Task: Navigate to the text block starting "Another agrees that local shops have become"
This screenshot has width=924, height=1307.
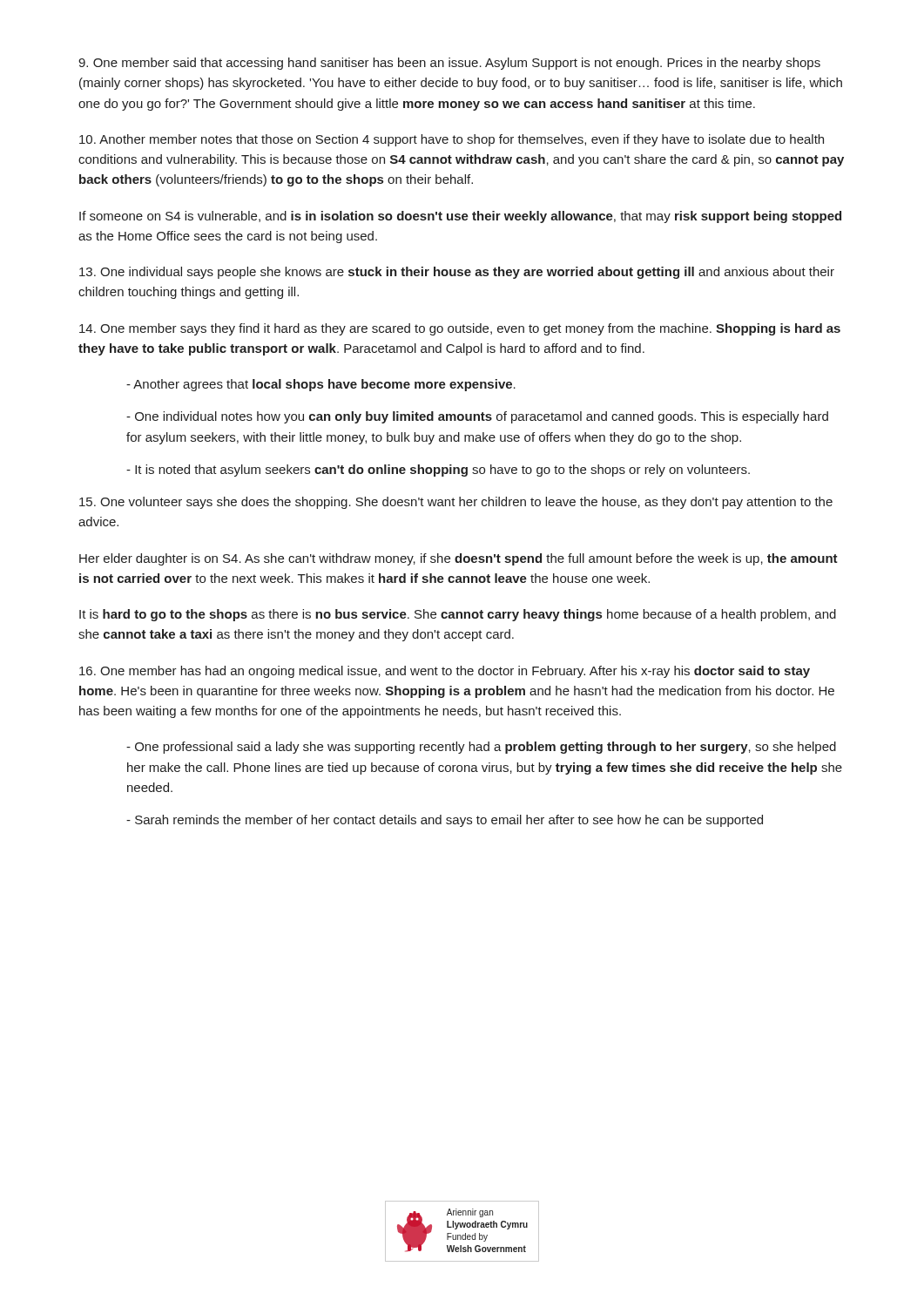Action: coord(321,384)
